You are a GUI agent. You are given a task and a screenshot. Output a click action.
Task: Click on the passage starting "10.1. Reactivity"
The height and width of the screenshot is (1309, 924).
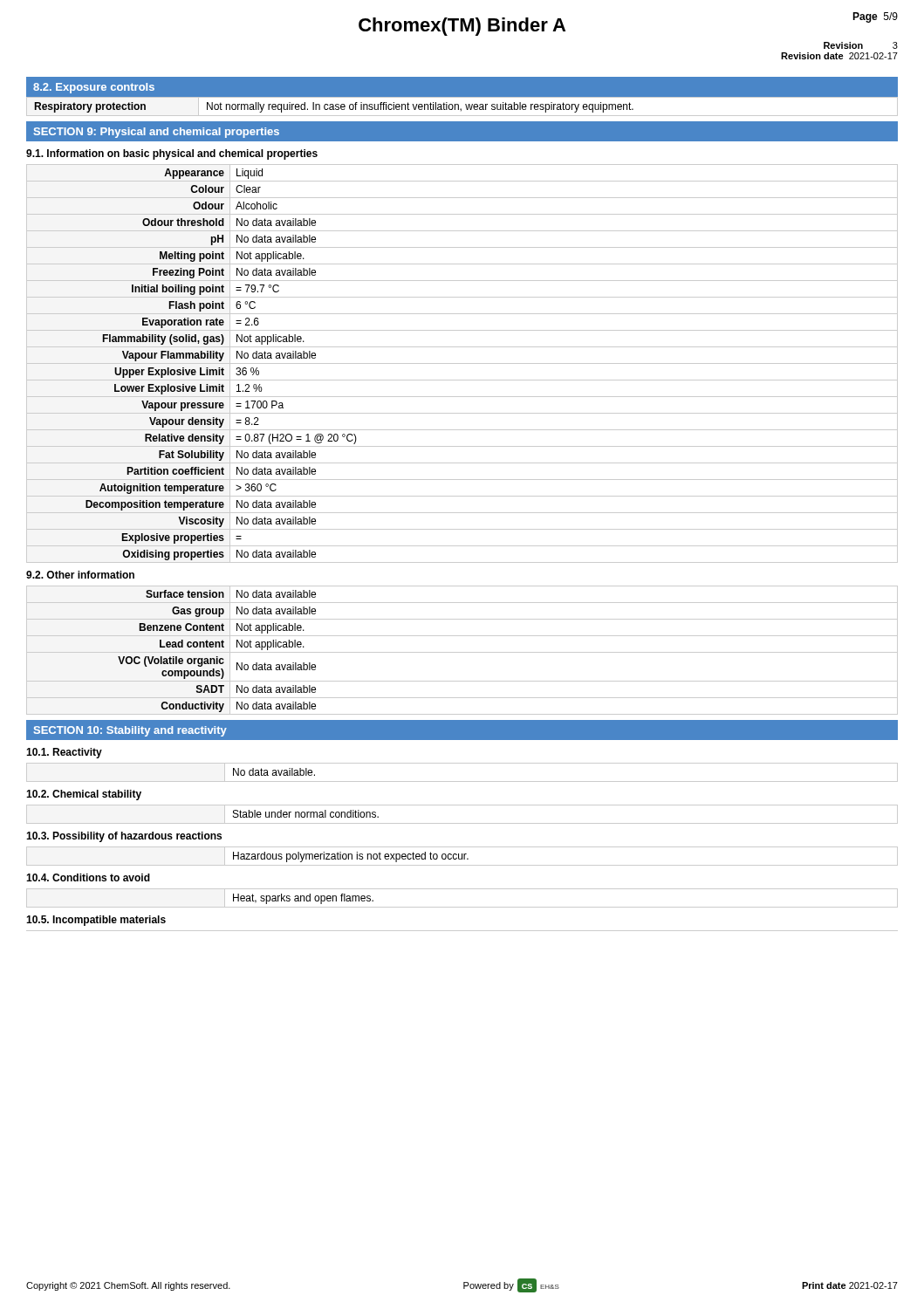(64, 752)
